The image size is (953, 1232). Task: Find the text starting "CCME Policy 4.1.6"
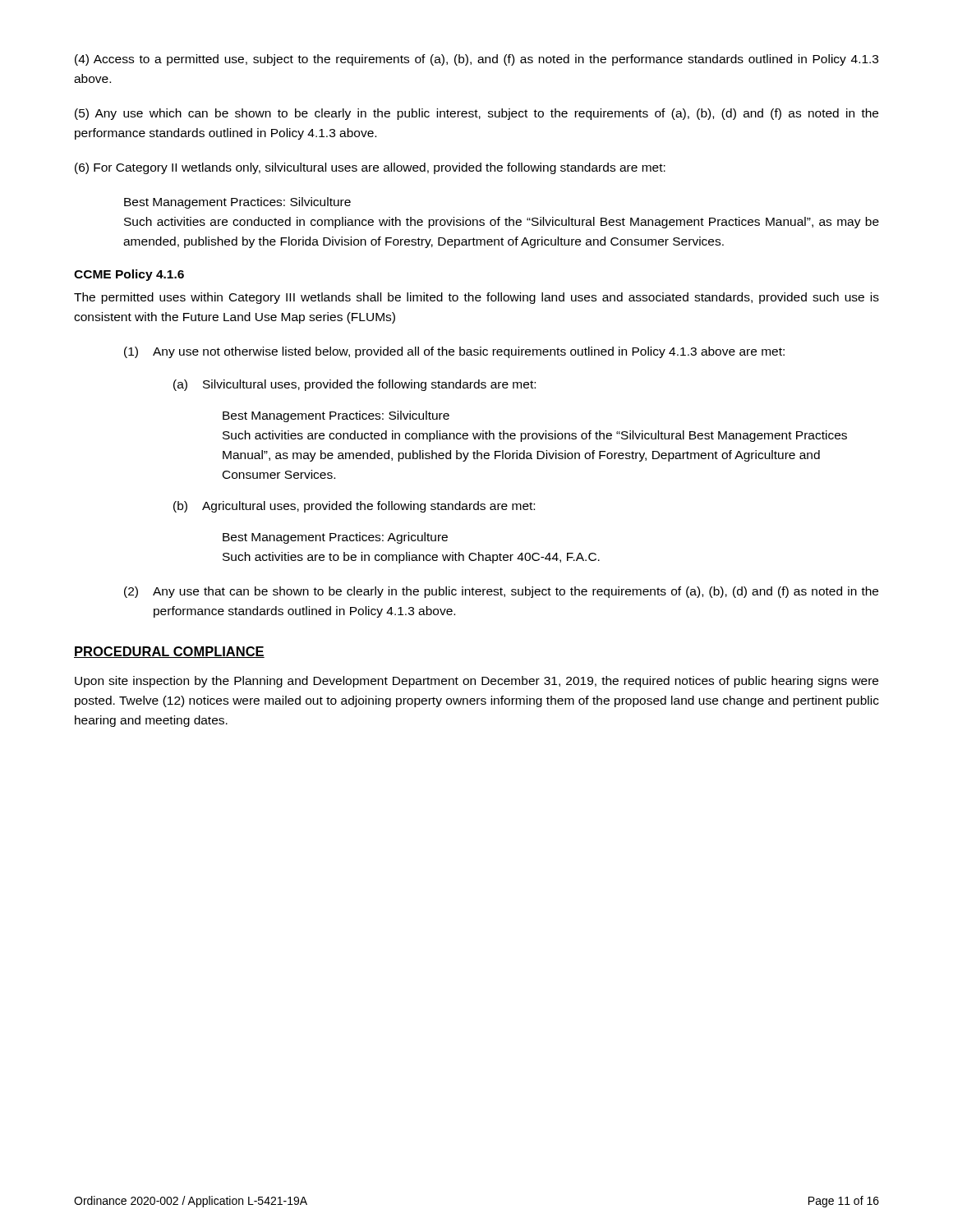[x=129, y=275]
